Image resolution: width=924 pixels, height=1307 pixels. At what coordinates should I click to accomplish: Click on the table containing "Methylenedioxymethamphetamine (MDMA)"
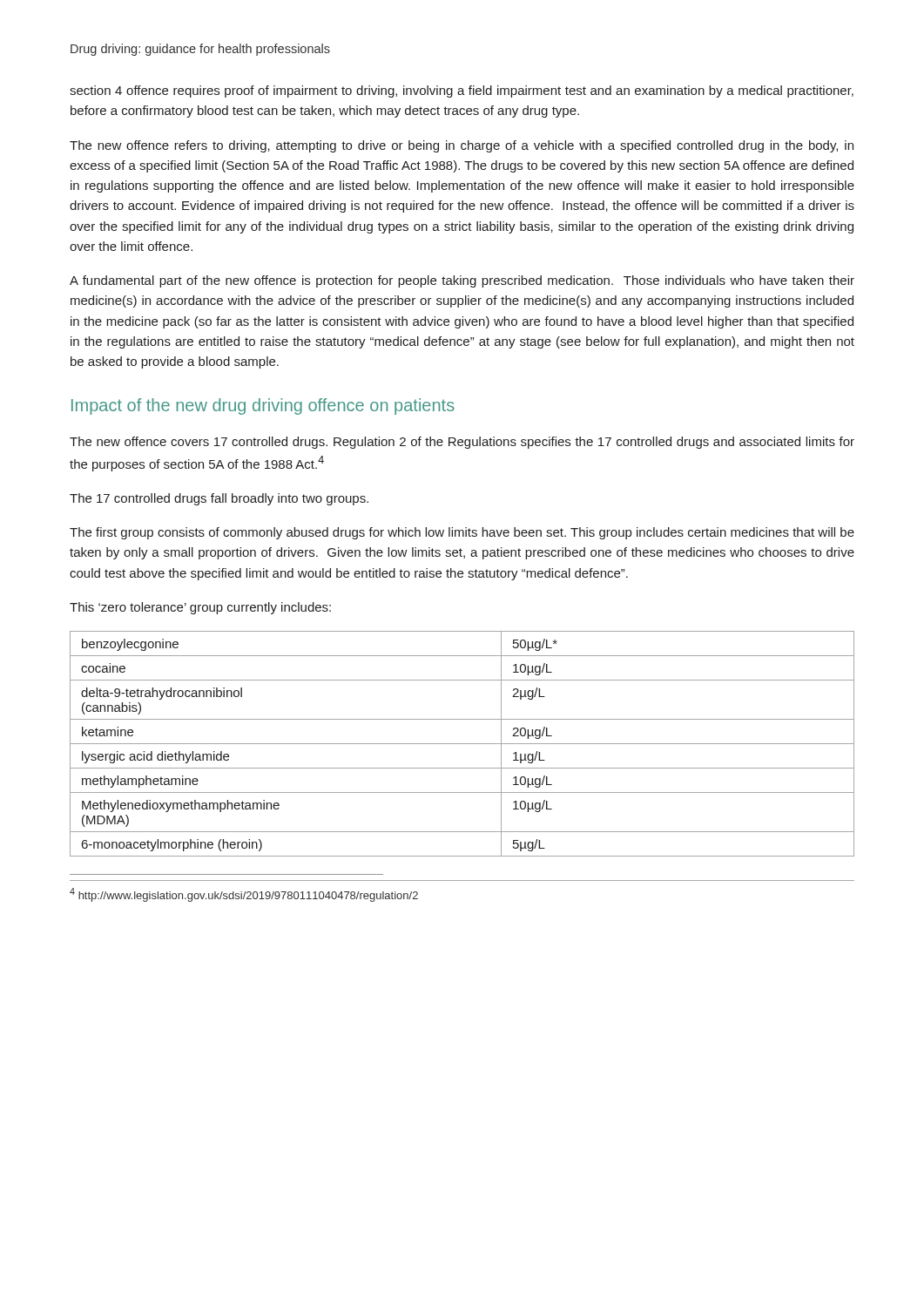(462, 744)
